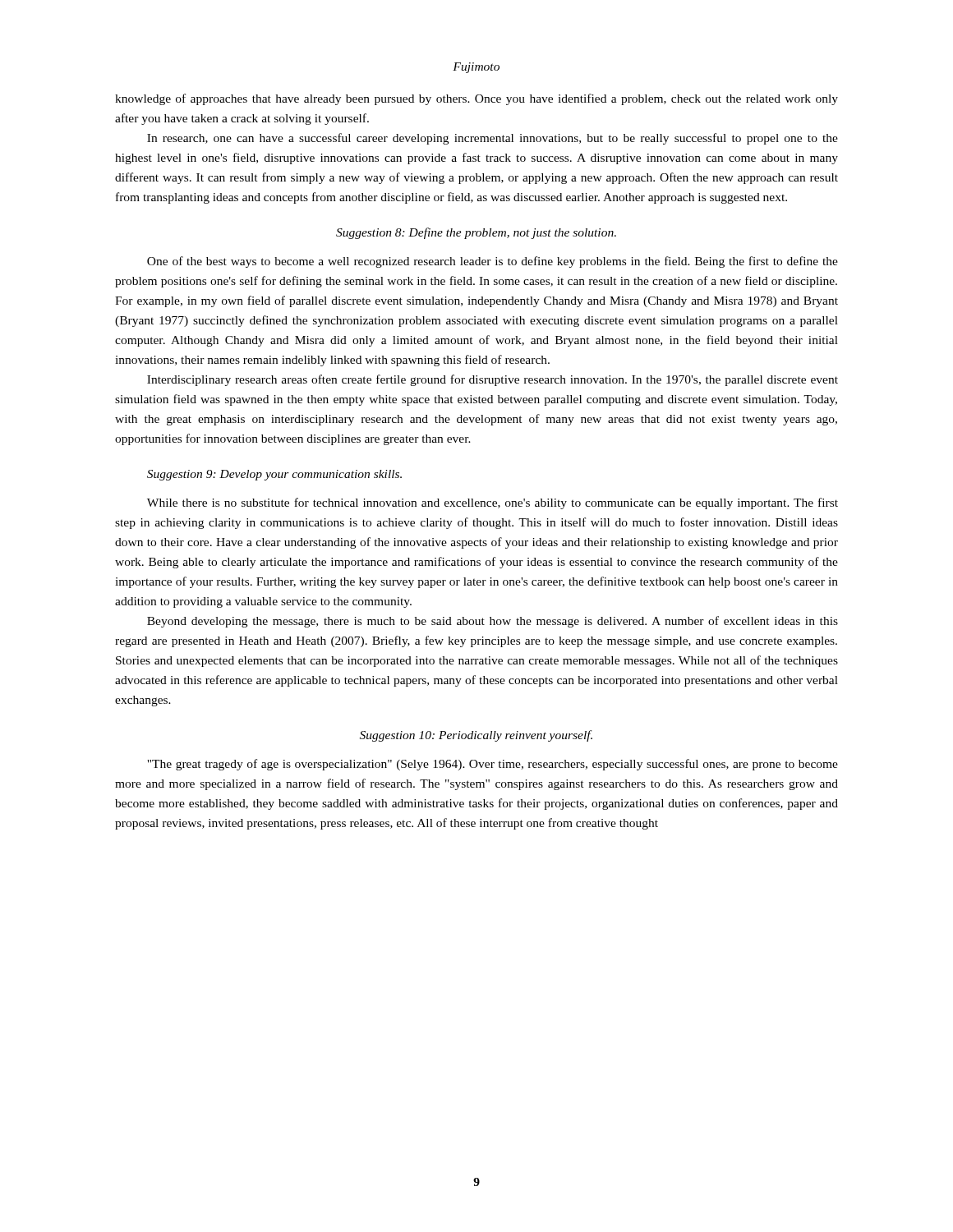Find the passage starting "Suggestion 10: Periodically reinvent"
Viewport: 953px width, 1232px height.
[x=476, y=735]
